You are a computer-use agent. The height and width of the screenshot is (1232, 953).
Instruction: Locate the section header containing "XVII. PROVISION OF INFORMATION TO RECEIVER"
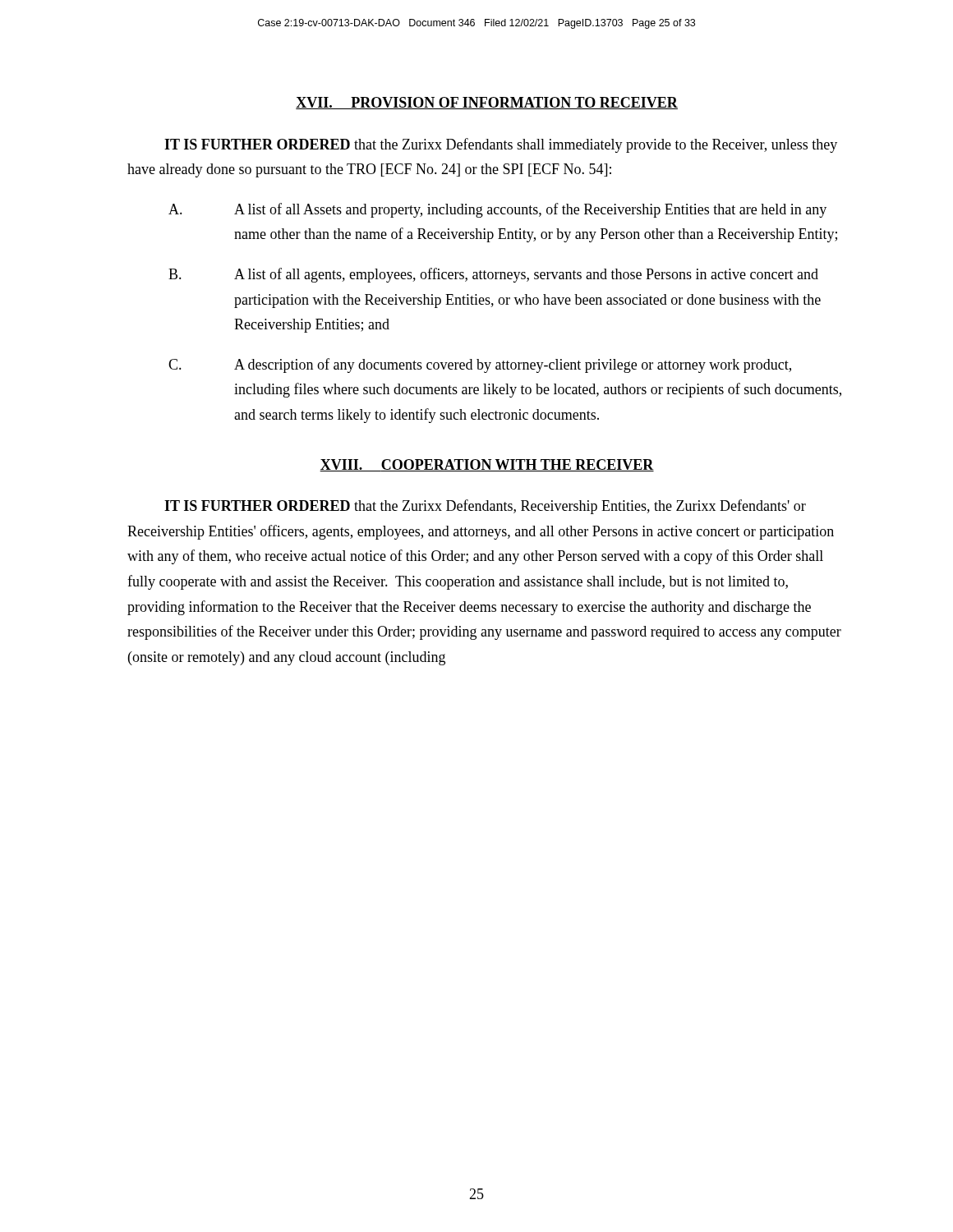[487, 103]
